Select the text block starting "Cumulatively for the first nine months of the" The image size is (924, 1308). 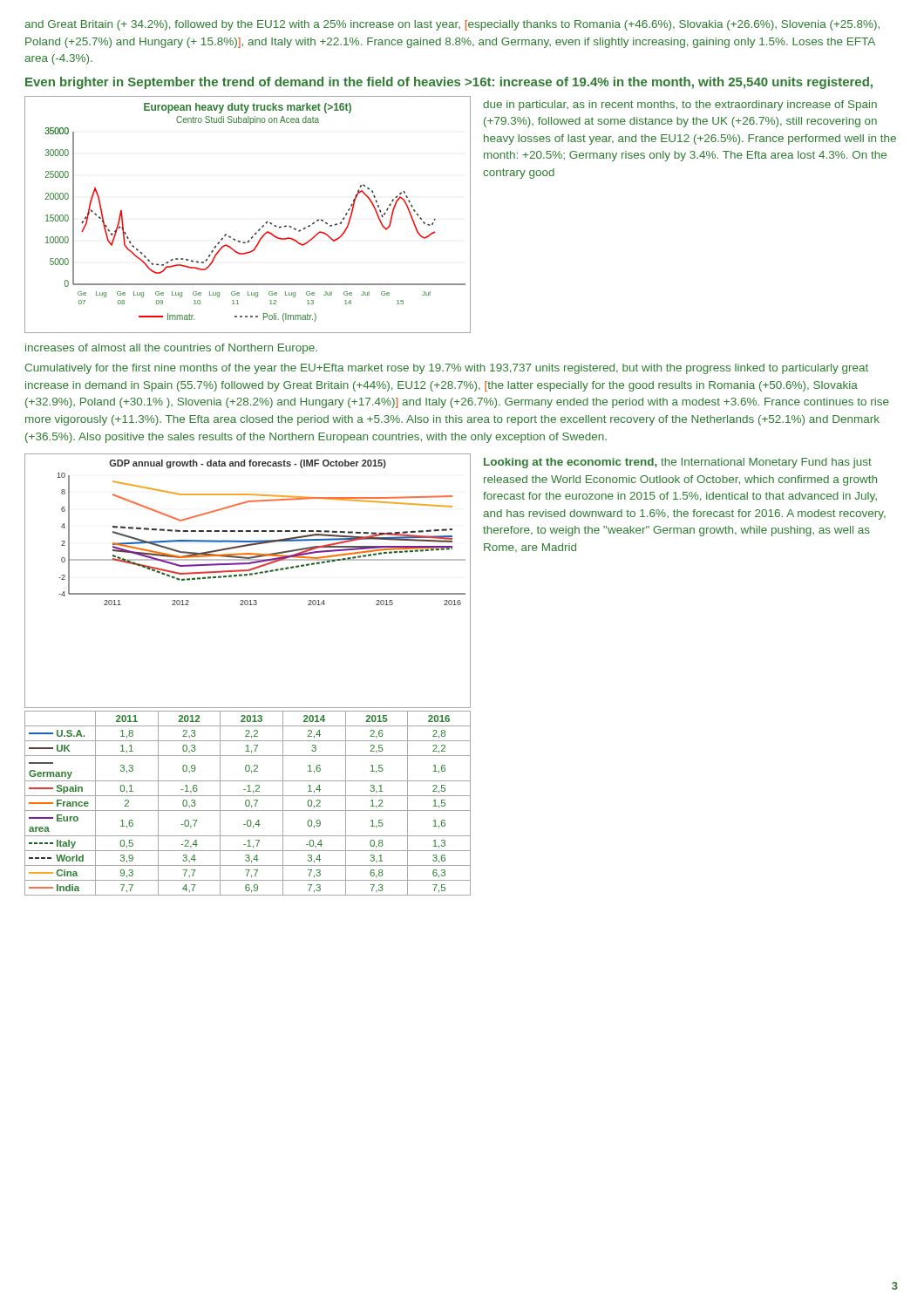coord(457,402)
